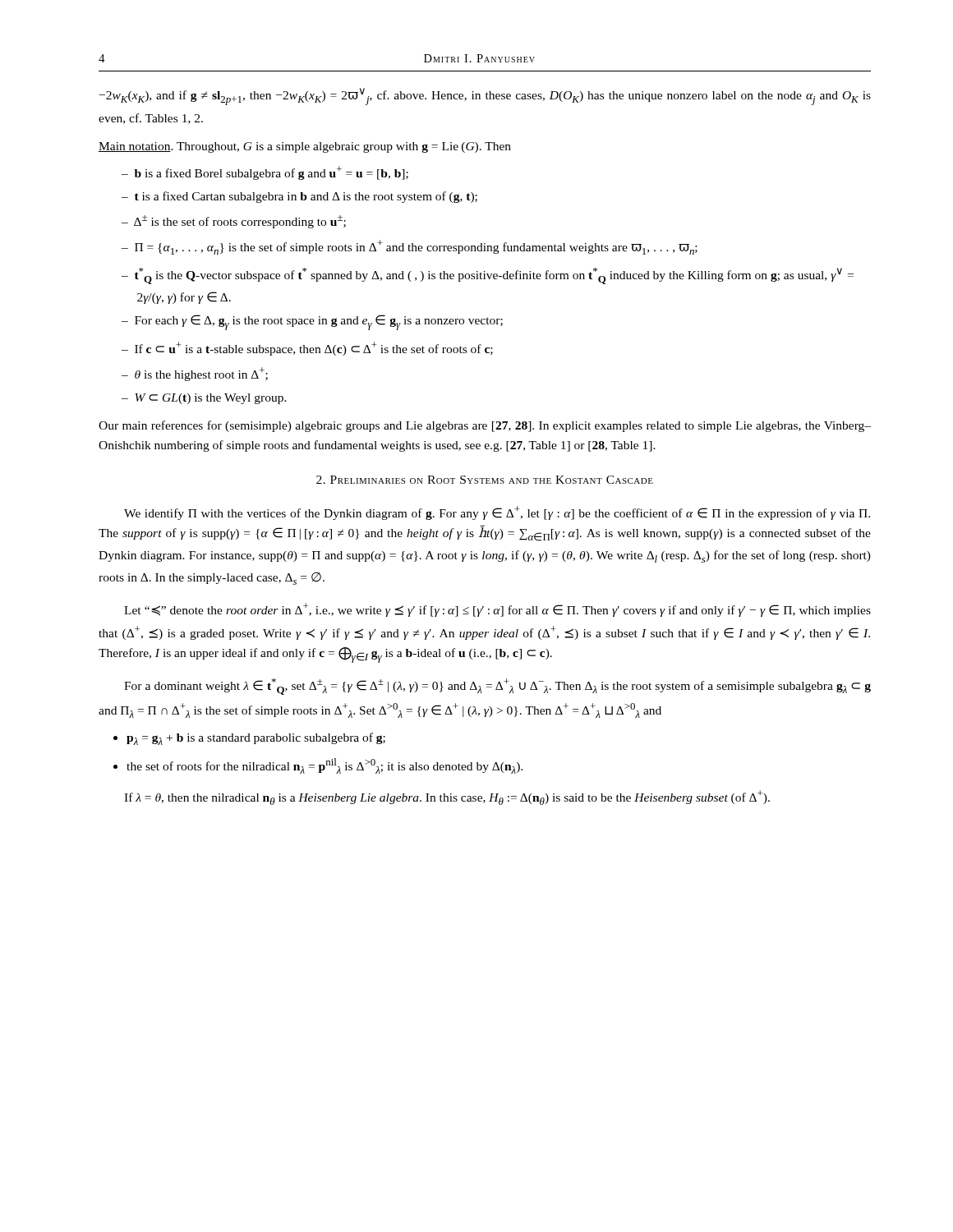953x1232 pixels.
Task: Click the passage that begins "Let “≼” denote"
Action: [485, 632]
